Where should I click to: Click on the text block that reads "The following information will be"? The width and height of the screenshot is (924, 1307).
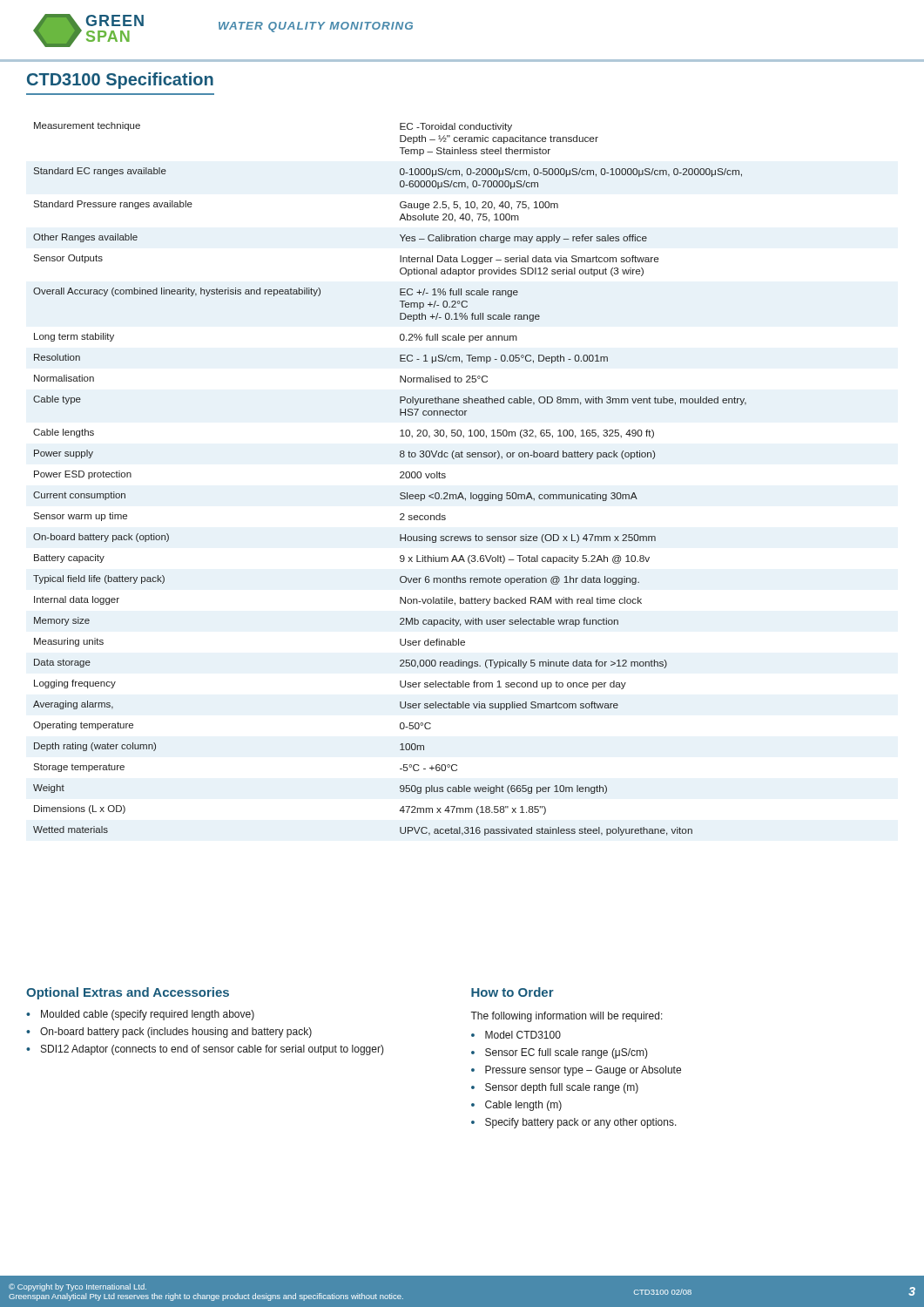pos(567,1017)
